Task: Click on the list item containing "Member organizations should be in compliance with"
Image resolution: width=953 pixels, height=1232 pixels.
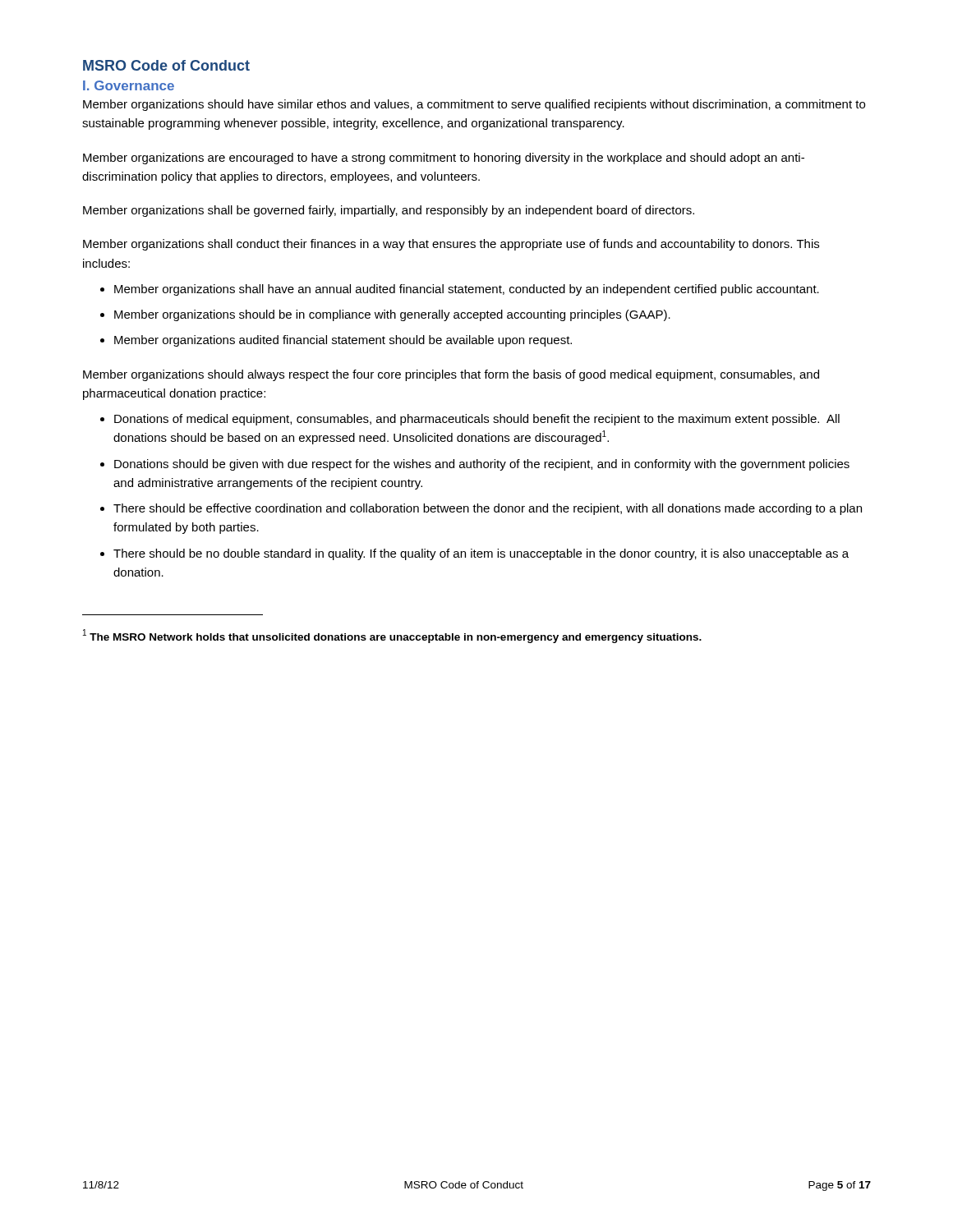Action: (392, 314)
